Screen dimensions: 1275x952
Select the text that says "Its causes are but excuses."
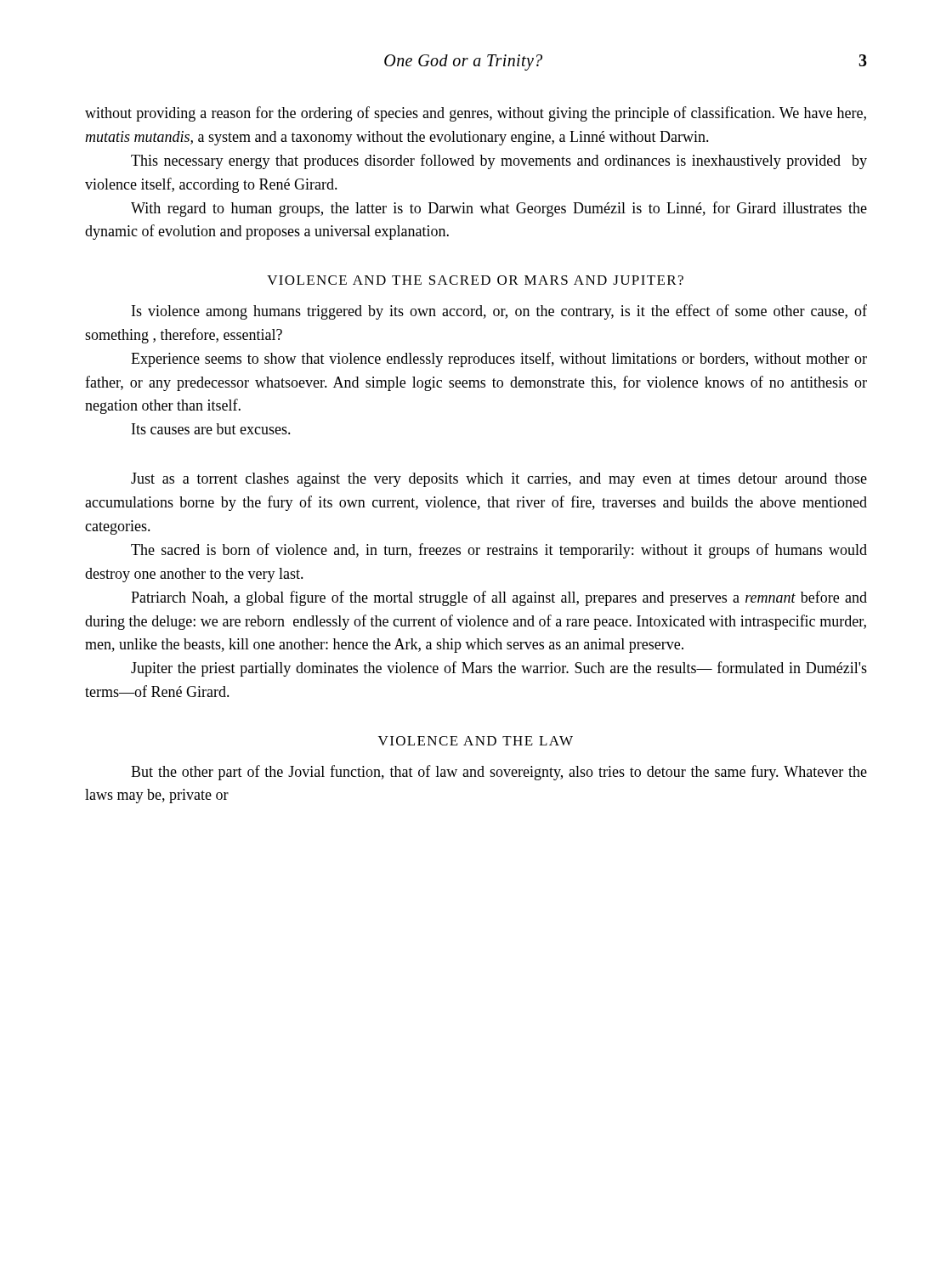coord(211,429)
